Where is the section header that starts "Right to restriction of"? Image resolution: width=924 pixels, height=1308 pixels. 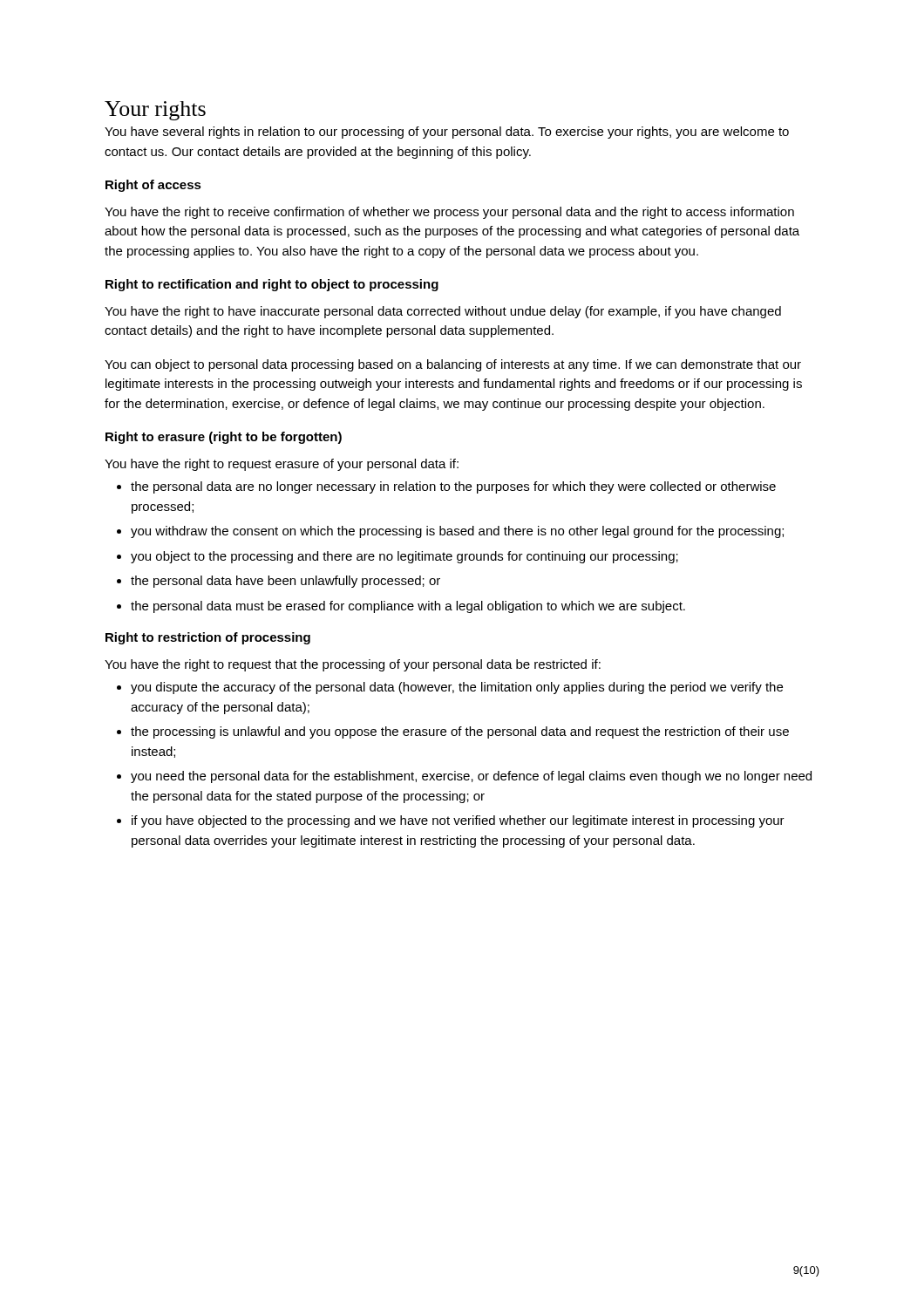[208, 637]
